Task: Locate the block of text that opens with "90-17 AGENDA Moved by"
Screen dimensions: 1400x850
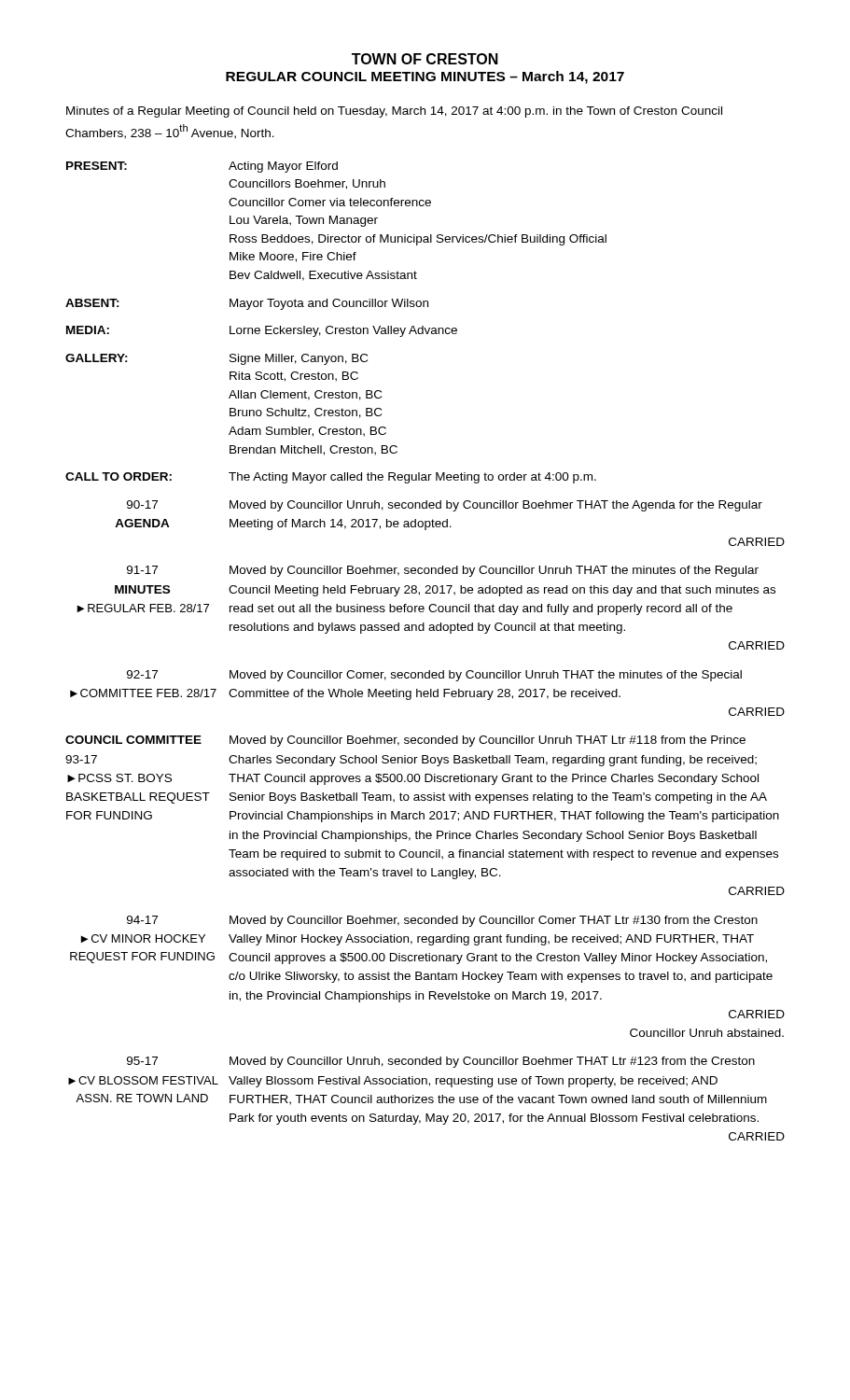Action: pyautogui.click(x=425, y=524)
